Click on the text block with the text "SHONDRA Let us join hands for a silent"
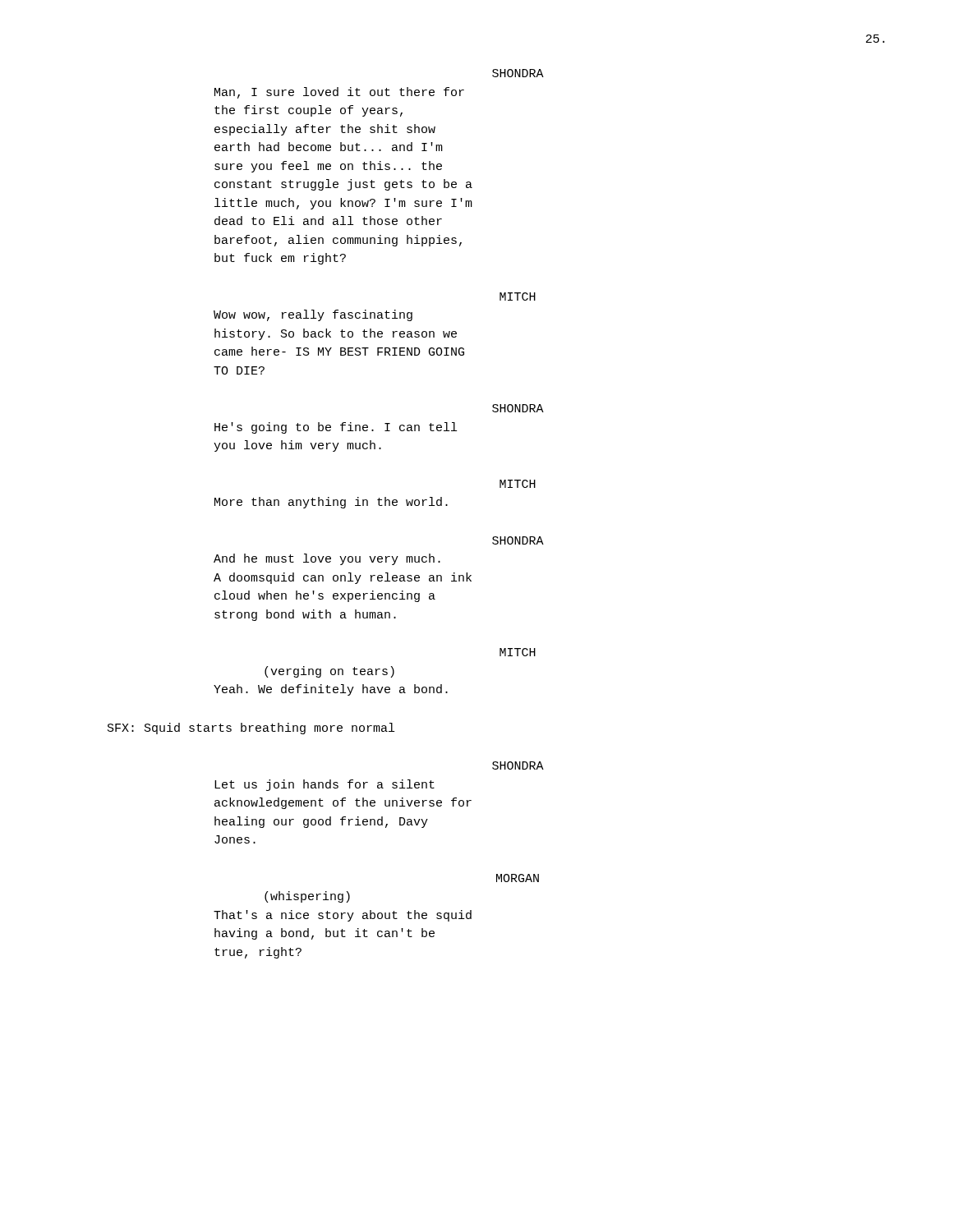Viewport: 953px width, 1232px height. pyautogui.click(x=518, y=765)
